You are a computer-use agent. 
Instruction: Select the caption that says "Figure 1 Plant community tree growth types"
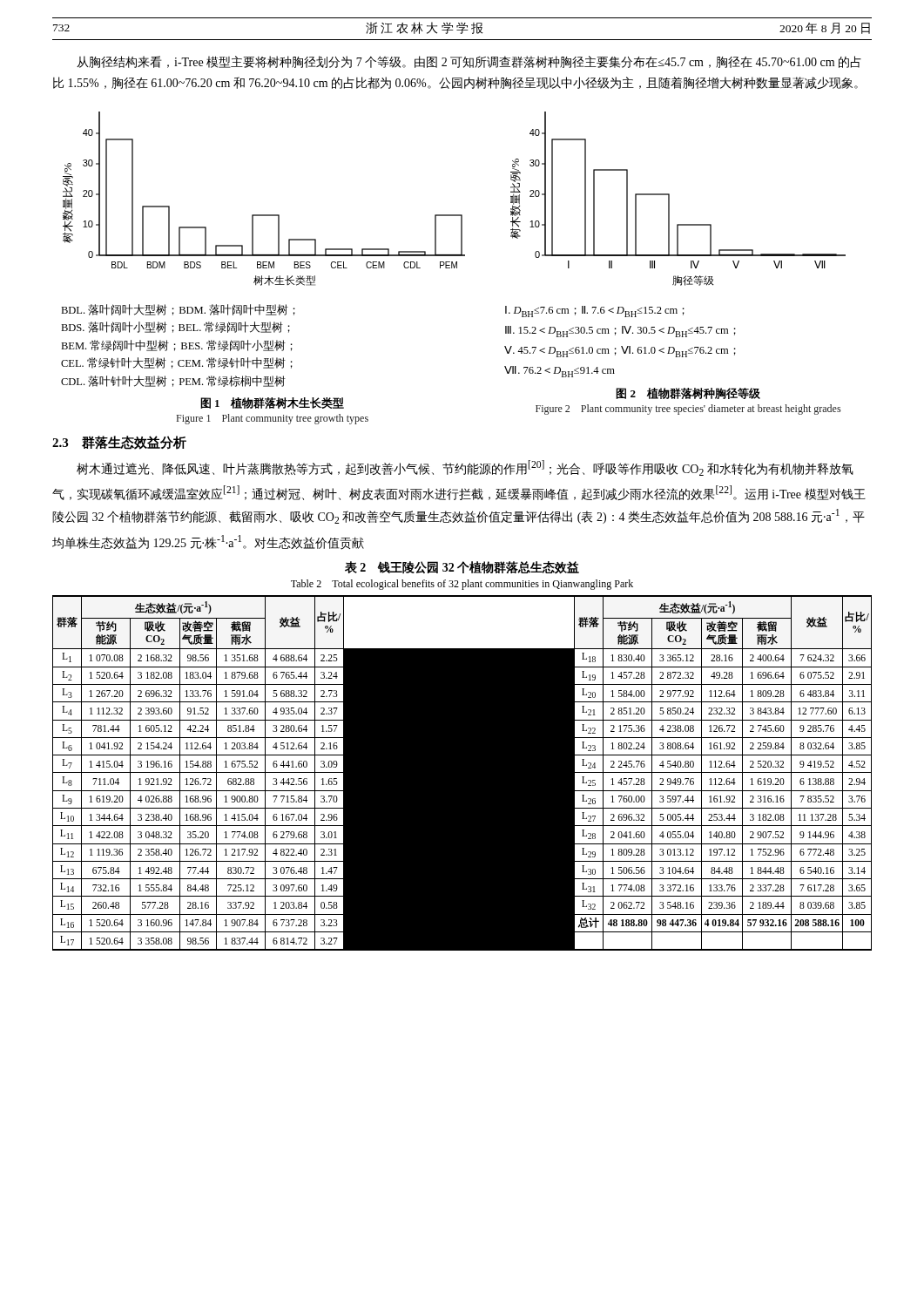coord(272,418)
